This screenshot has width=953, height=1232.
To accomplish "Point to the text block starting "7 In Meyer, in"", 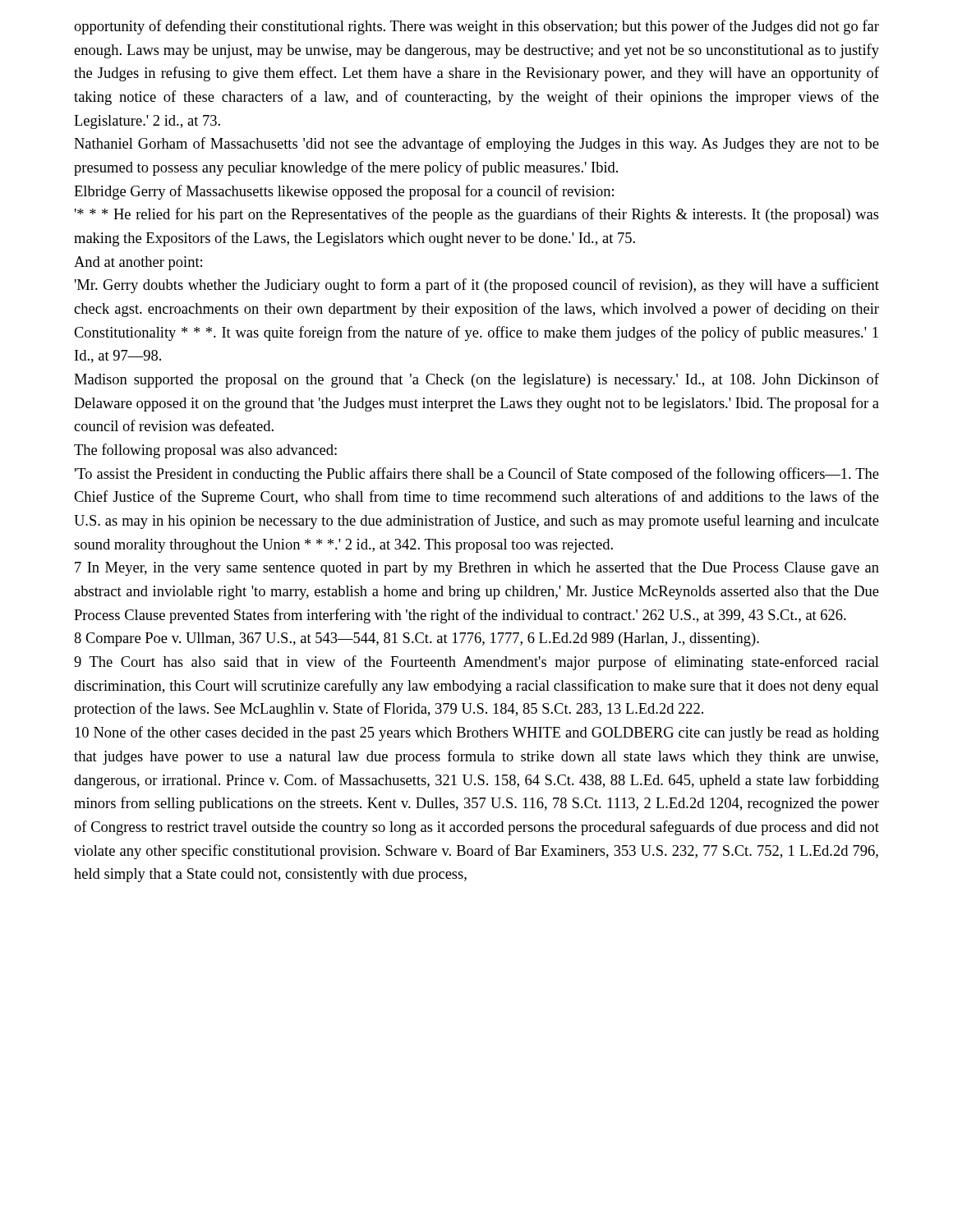I will 476,591.
